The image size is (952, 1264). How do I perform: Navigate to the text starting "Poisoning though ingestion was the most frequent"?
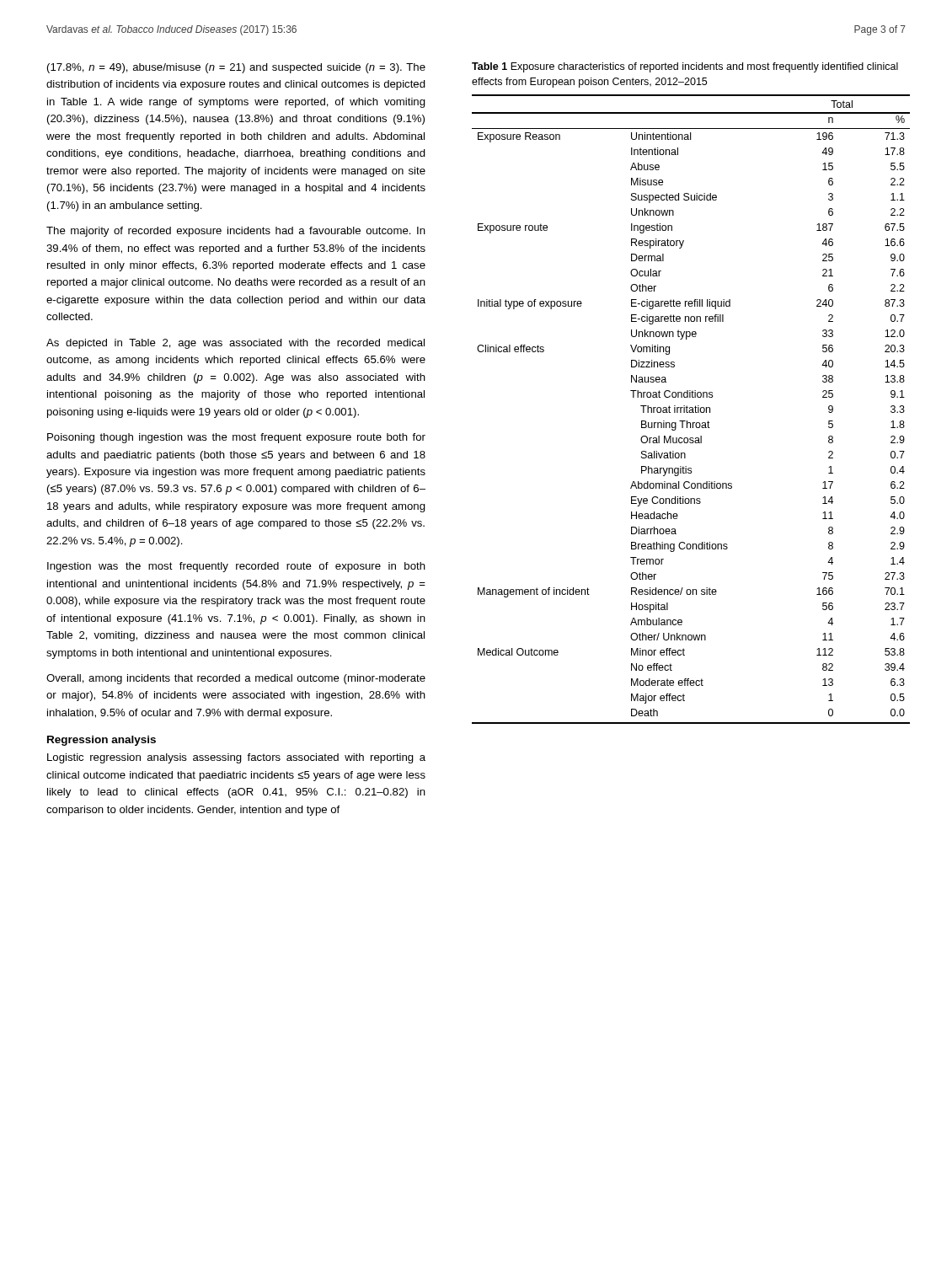(236, 489)
